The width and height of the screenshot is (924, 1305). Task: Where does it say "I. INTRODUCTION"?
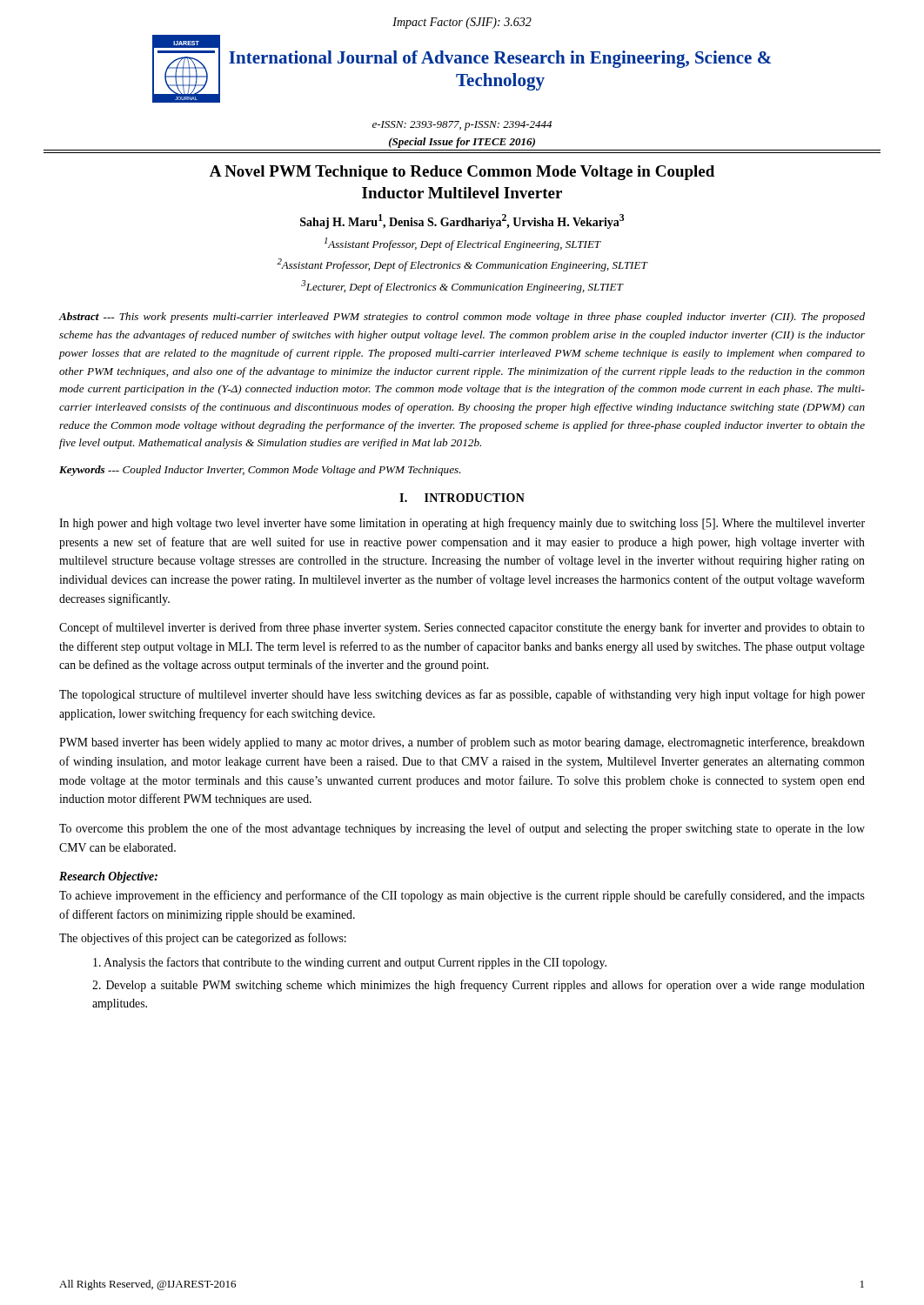(462, 498)
